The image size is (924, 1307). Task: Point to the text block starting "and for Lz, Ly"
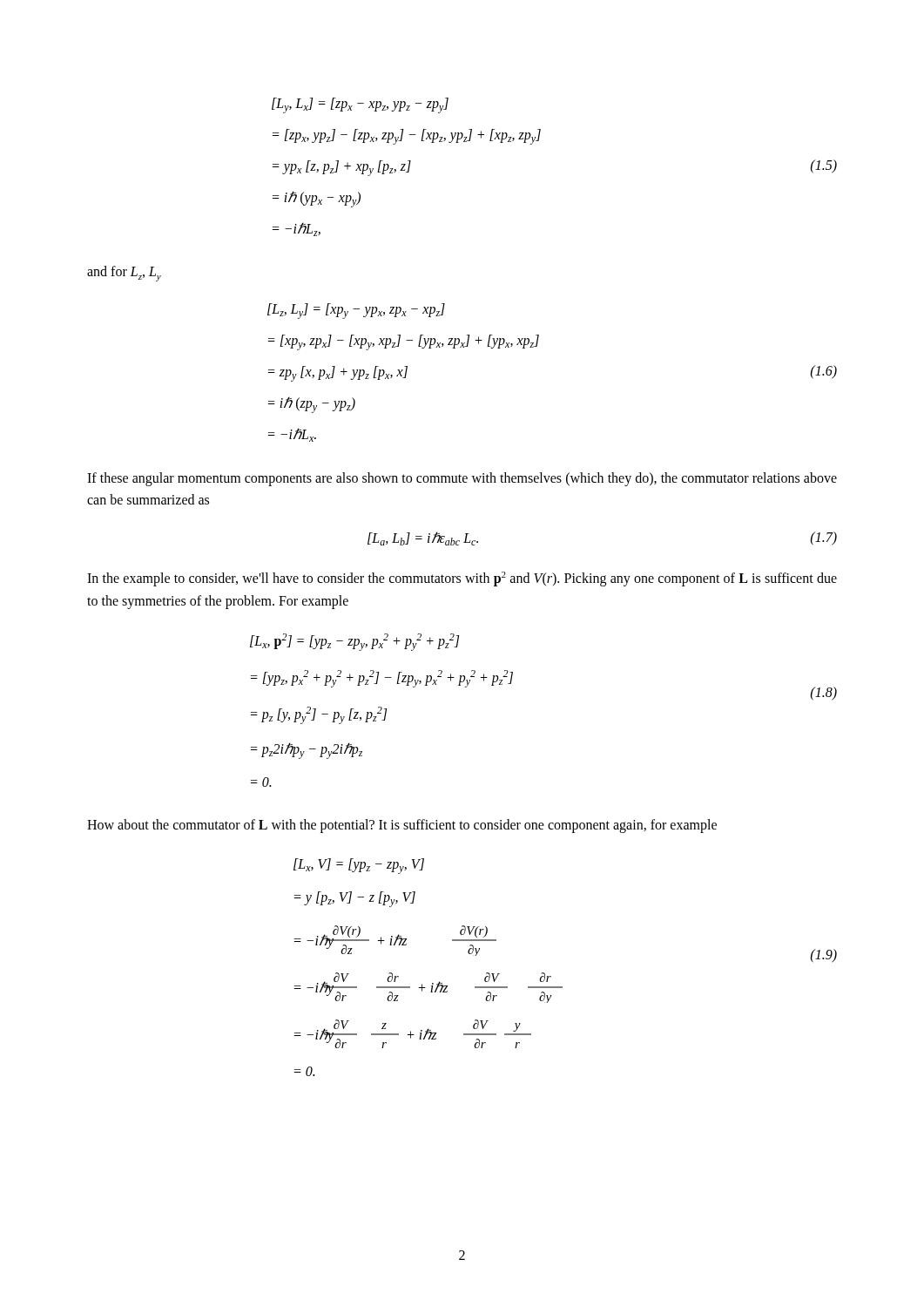(x=124, y=273)
